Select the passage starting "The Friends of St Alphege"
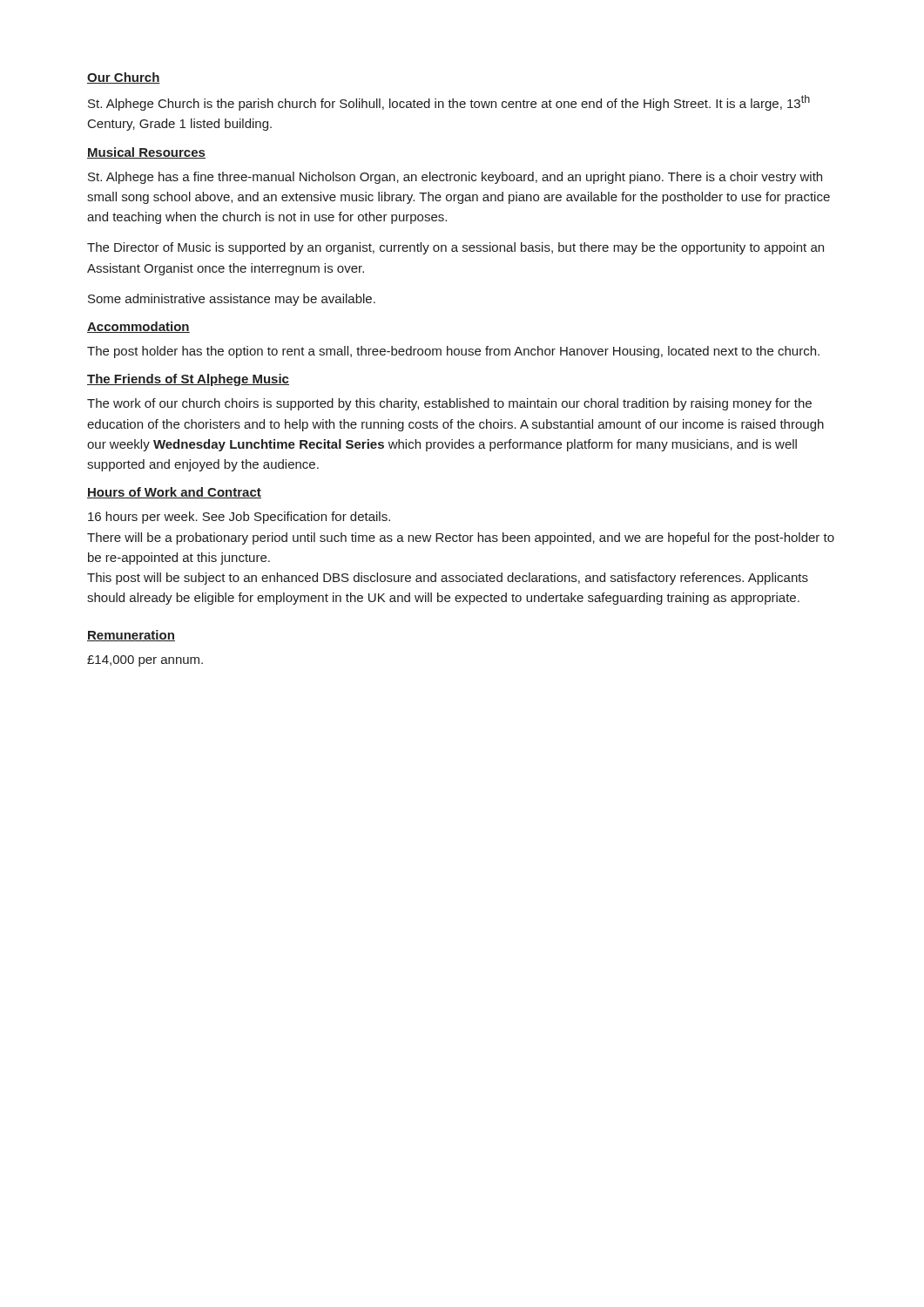 point(188,379)
